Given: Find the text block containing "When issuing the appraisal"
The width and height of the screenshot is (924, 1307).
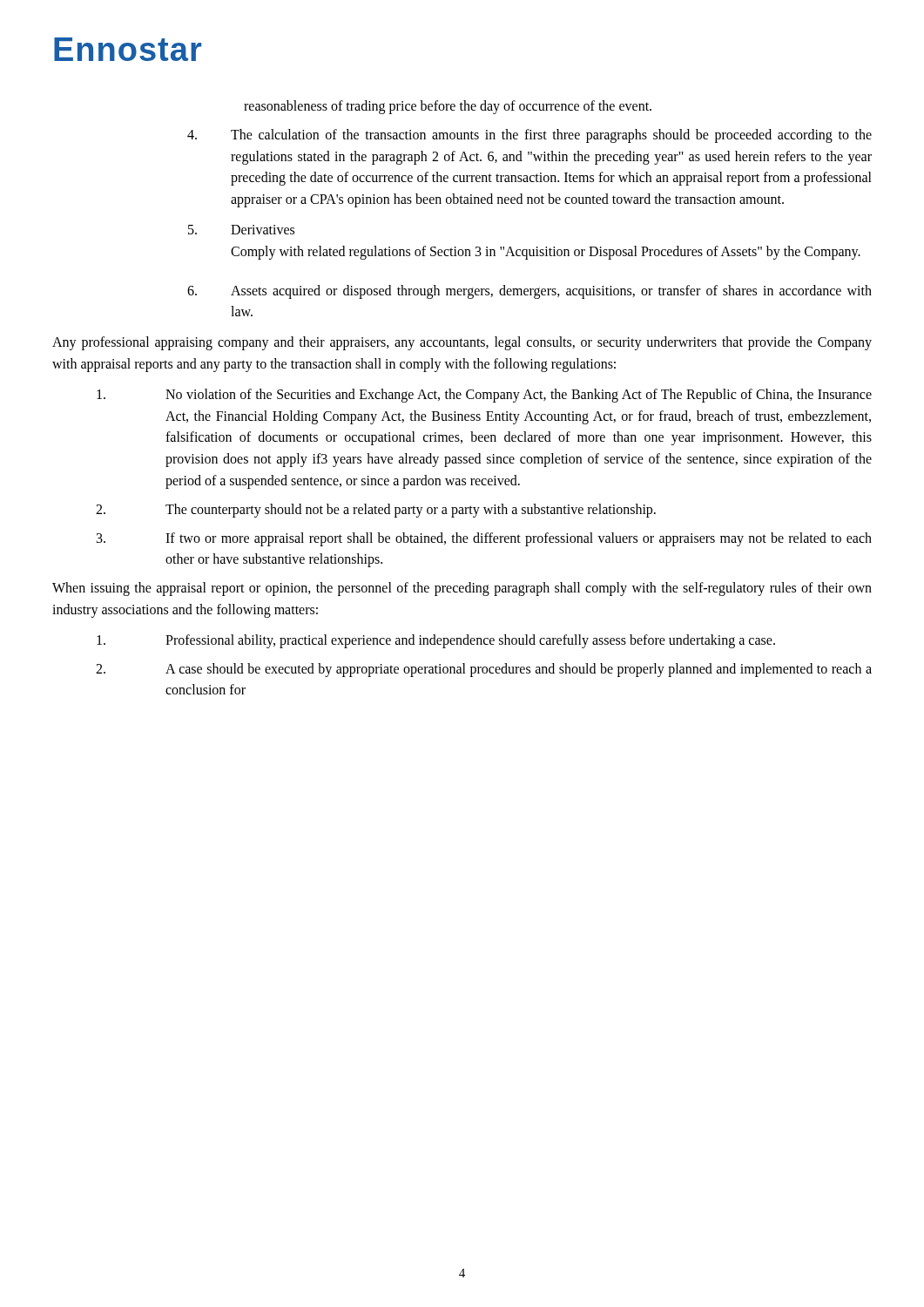Looking at the screenshot, I should pos(462,599).
